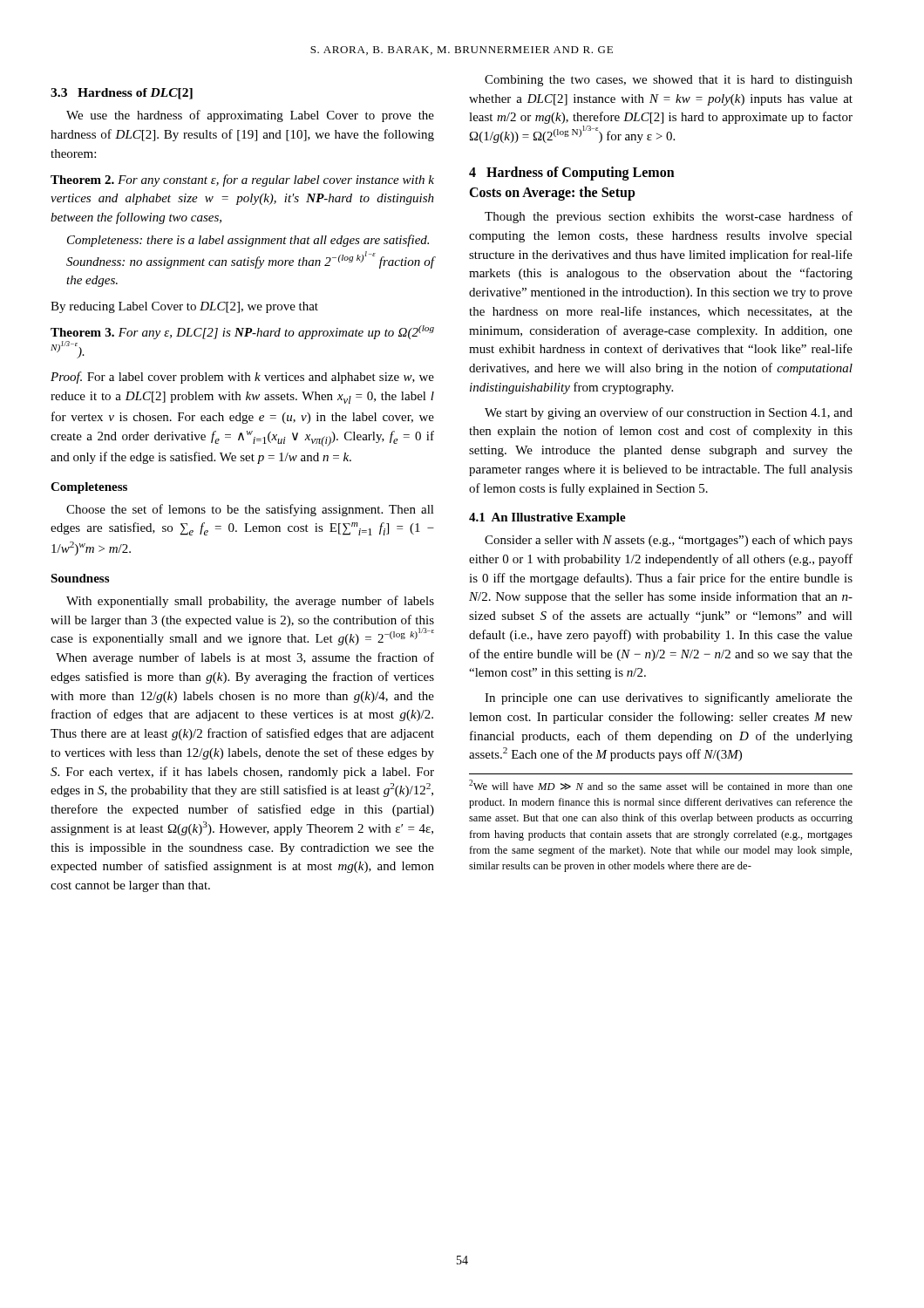
Task: Find the text block that reads "Choose the set of lemons to be the"
Action: coord(242,529)
